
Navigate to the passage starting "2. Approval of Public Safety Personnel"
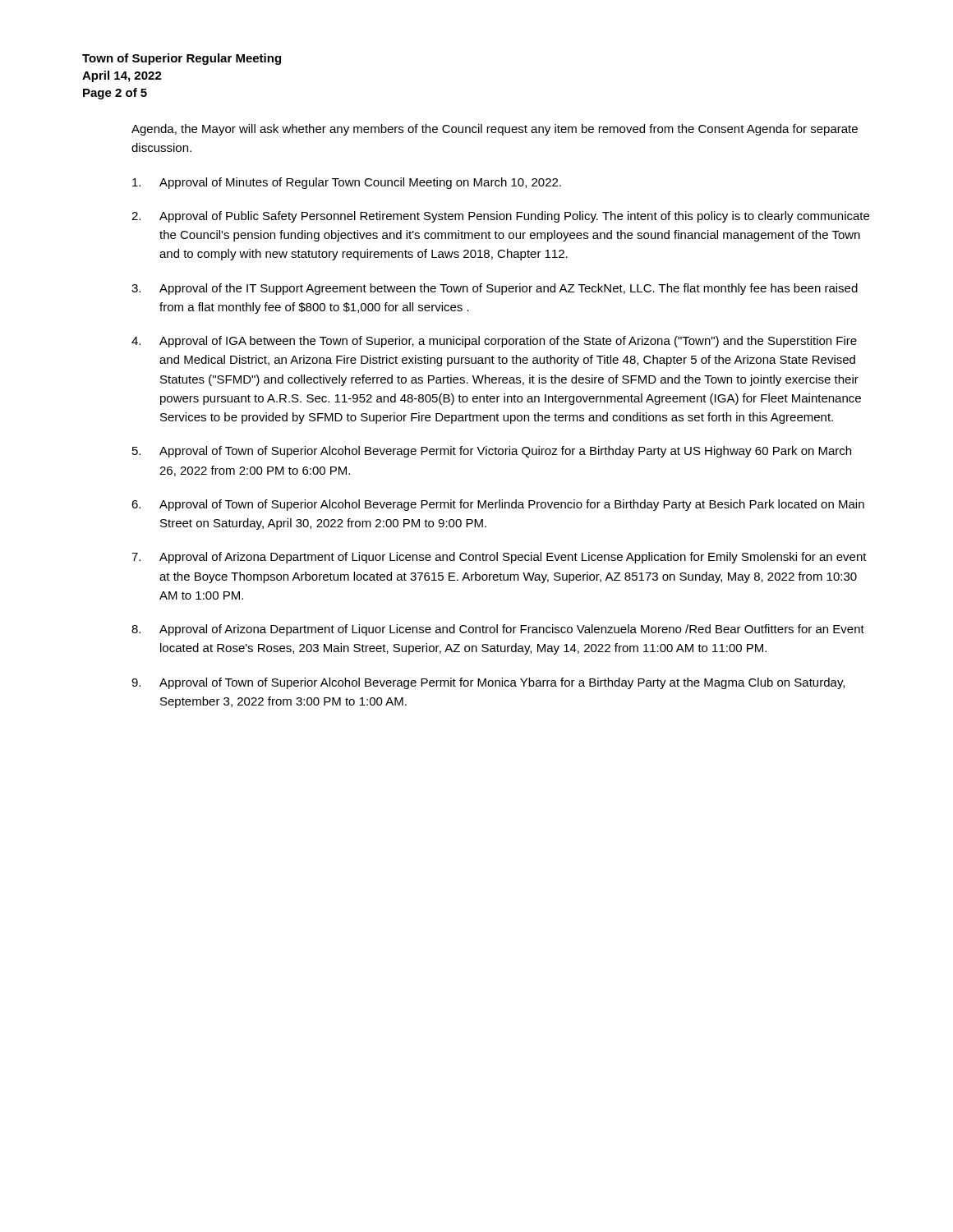pyautogui.click(x=501, y=235)
